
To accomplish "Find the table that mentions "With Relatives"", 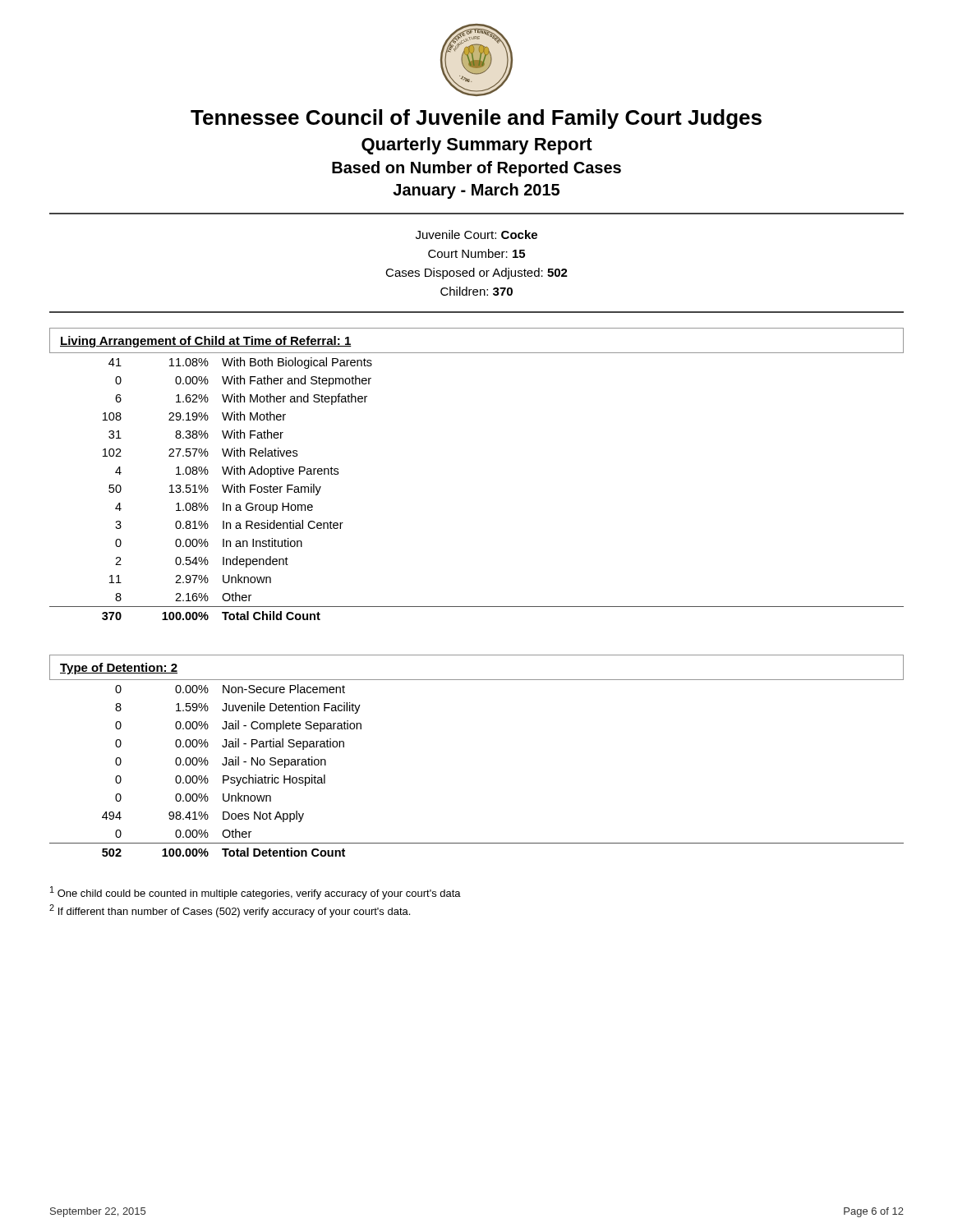I will (476, 489).
